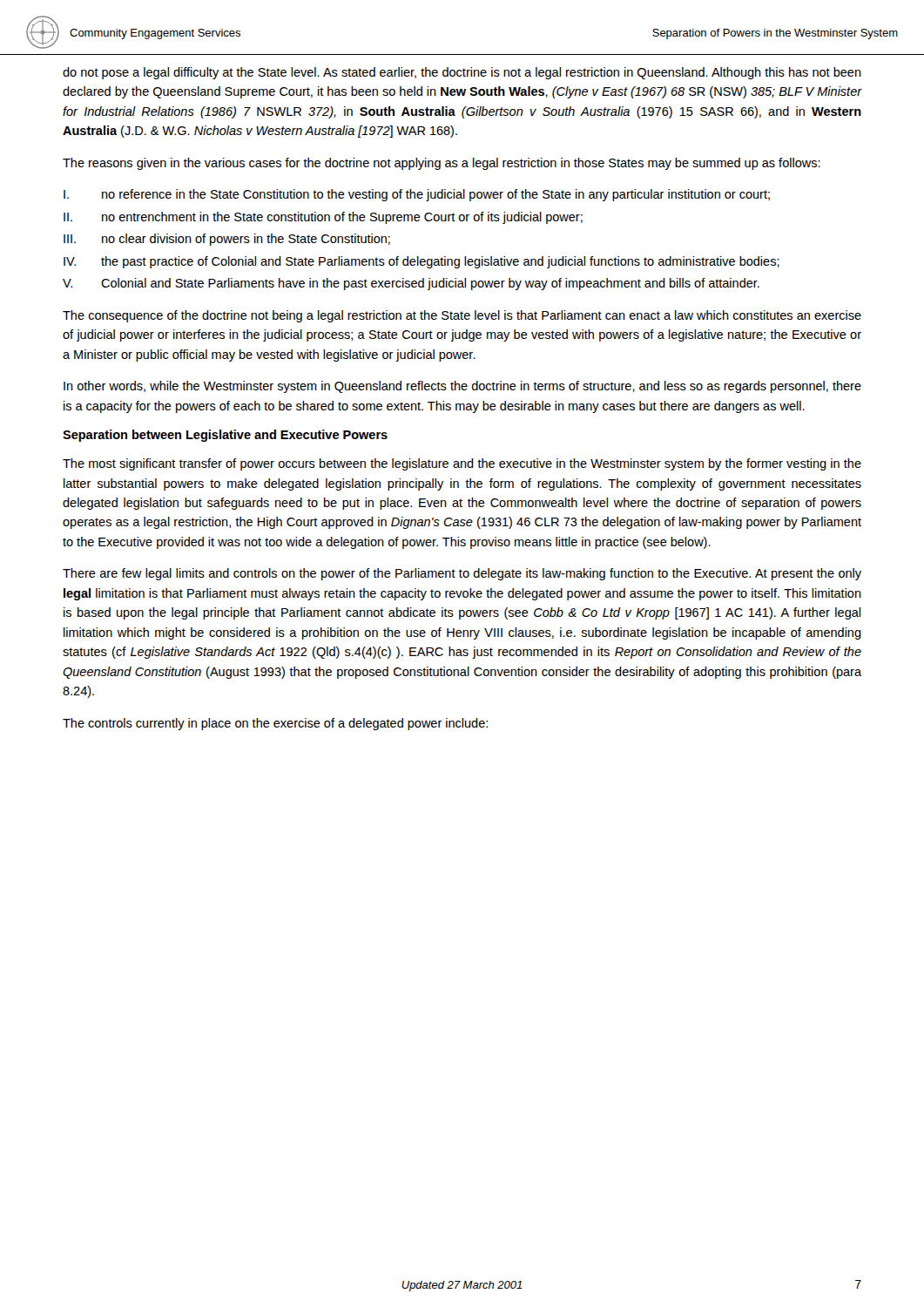Find the block starting "V. Colonial and"
The width and height of the screenshot is (924, 1307).
coord(462,284)
